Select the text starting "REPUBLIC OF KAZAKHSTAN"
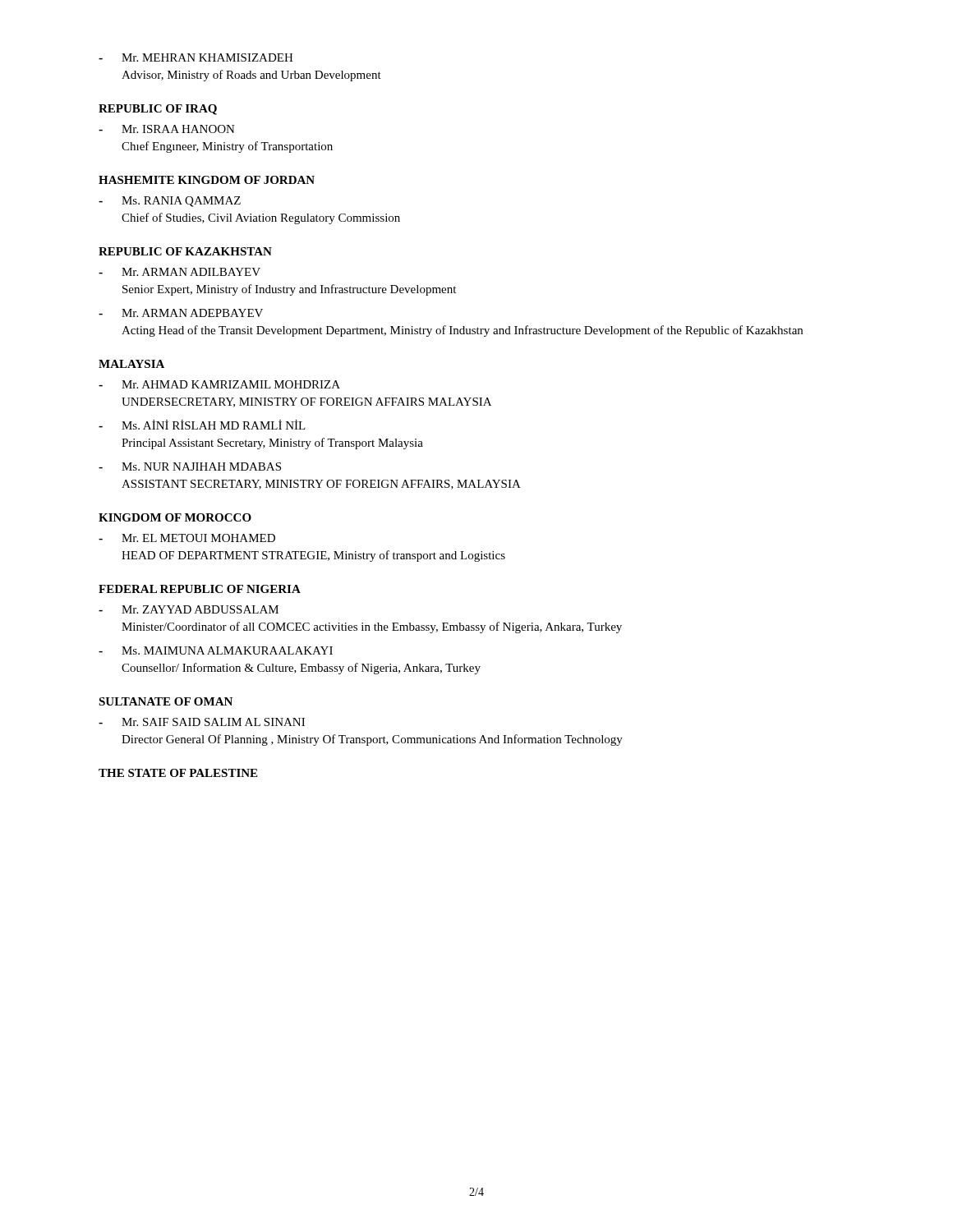The height and width of the screenshot is (1232, 953). point(185,251)
